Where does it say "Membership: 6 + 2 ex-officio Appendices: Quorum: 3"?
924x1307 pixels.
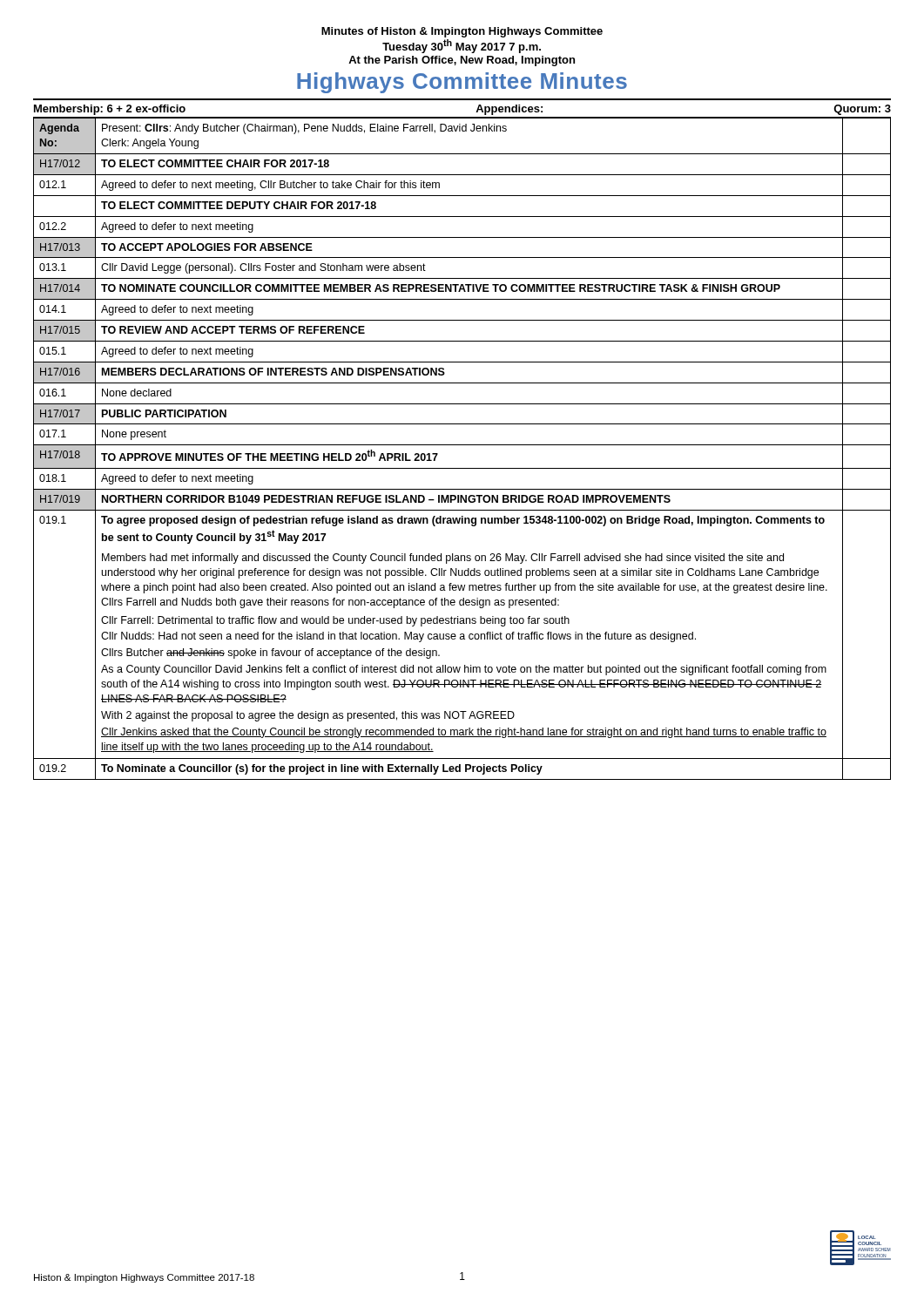click(x=462, y=109)
